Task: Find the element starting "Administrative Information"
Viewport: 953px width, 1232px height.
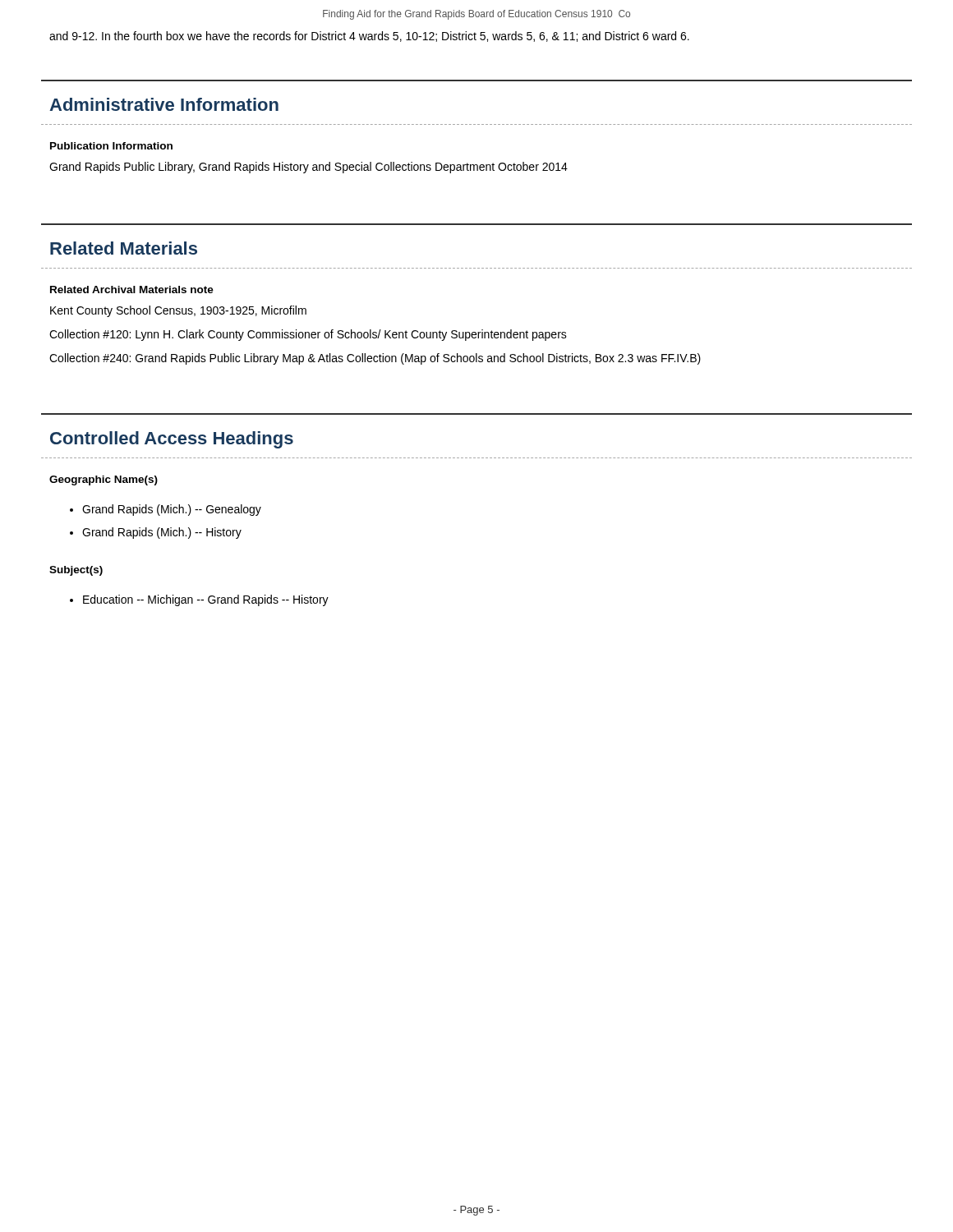Action: [164, 105]
